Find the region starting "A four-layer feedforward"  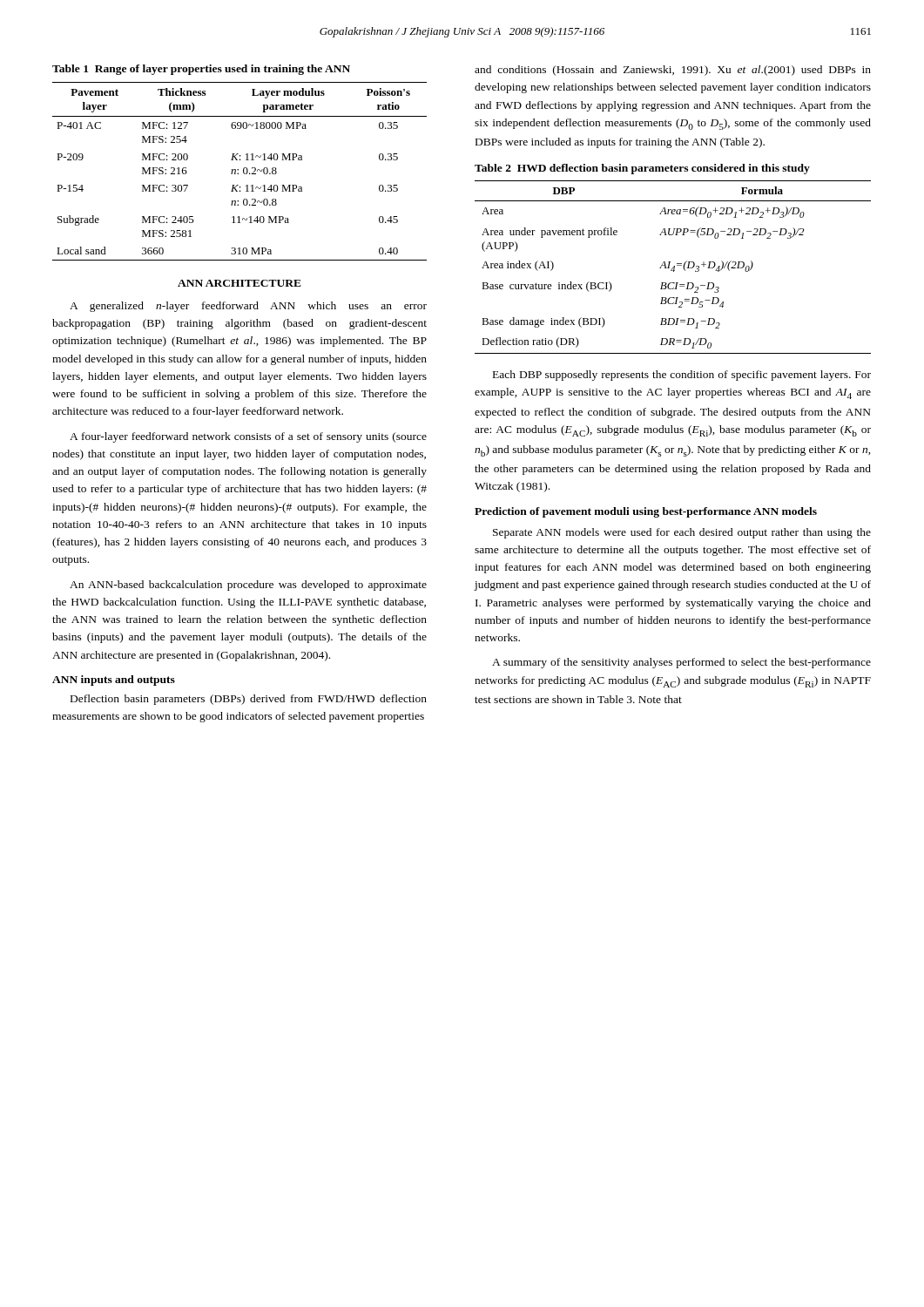[240, 498]
